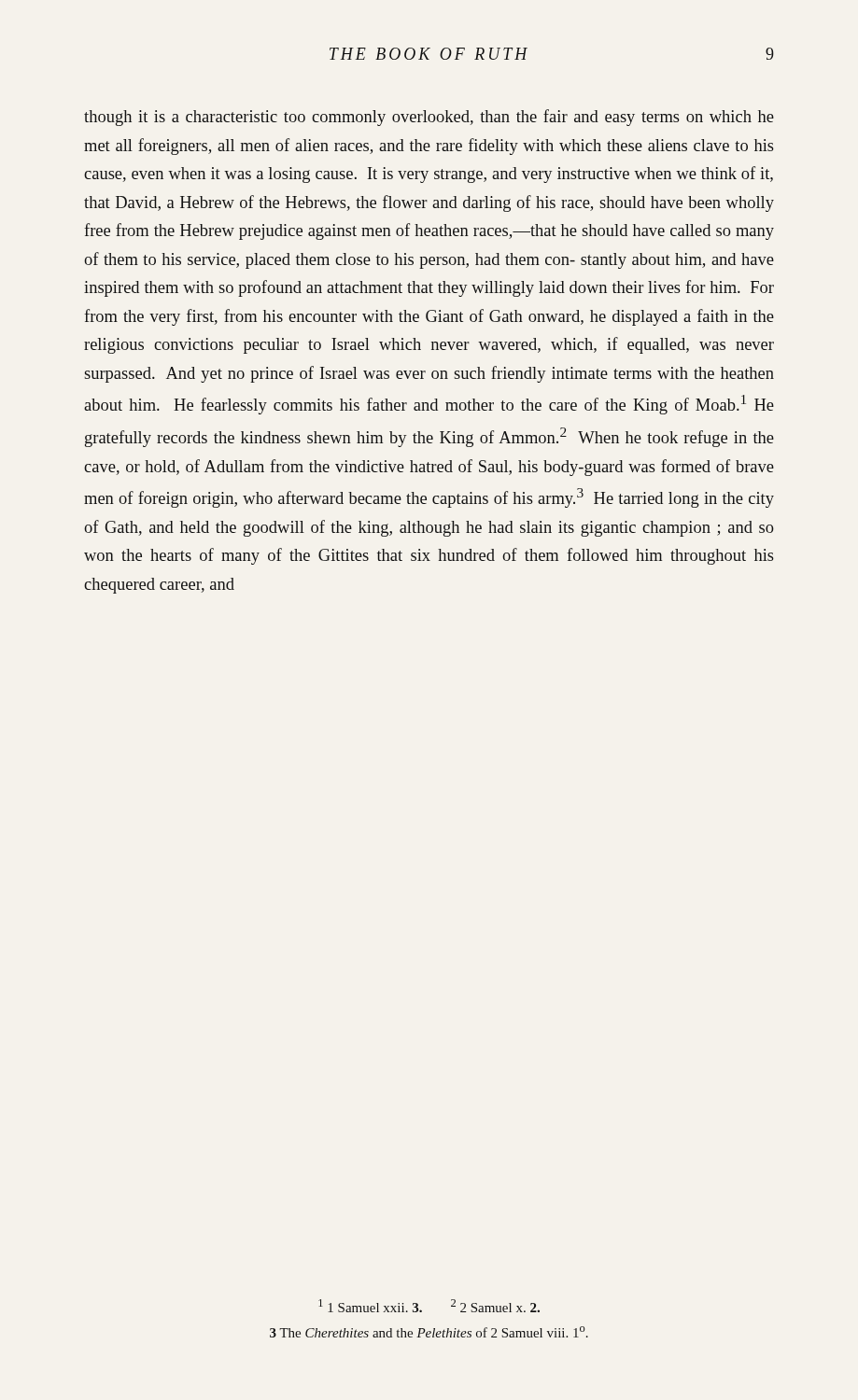The image size is (858, 1400).
Task: Find the text block containing "though it is a characteristic"
Action: click(x=429, y=350)
